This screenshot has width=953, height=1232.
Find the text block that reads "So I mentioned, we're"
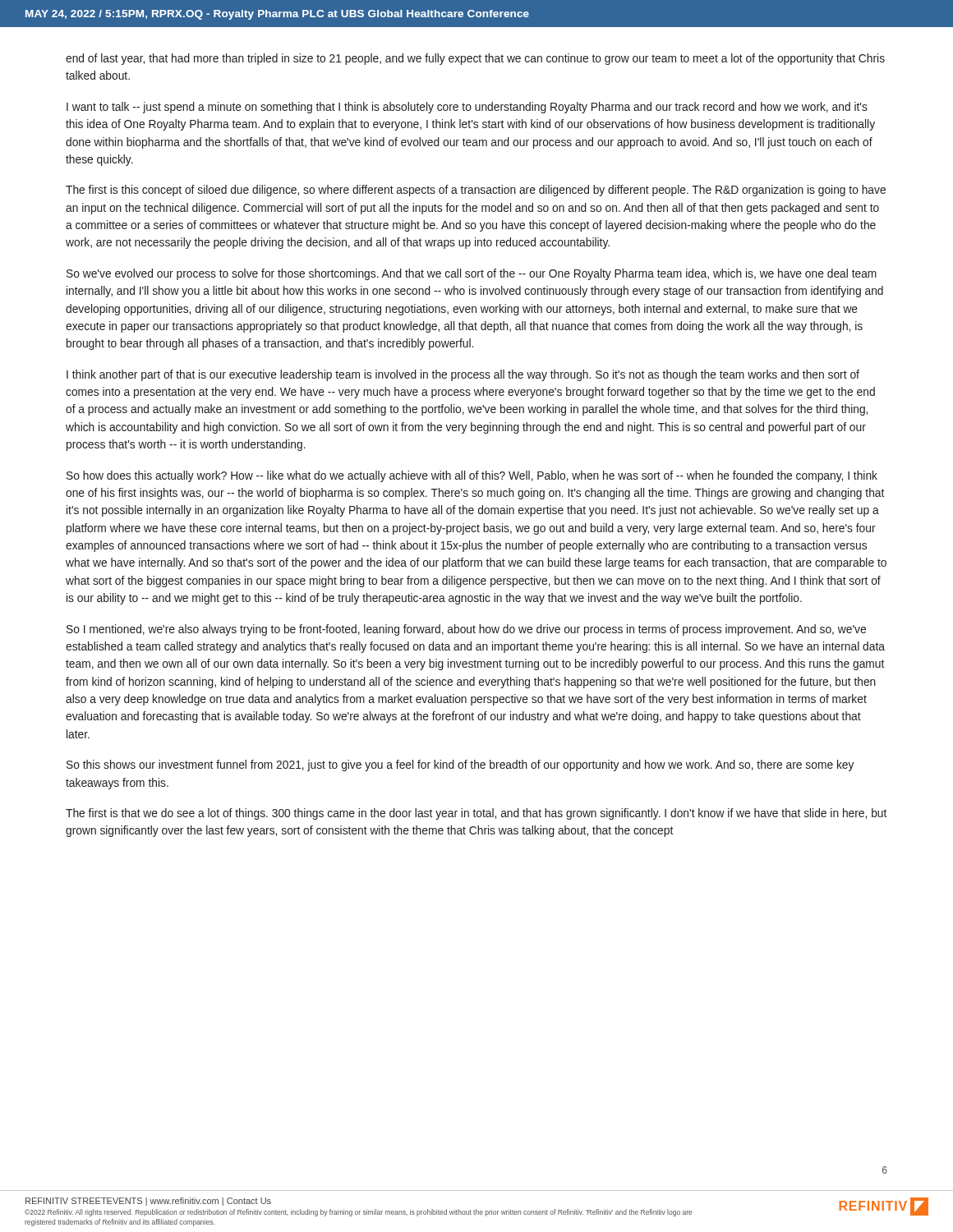tap(475, 682)
